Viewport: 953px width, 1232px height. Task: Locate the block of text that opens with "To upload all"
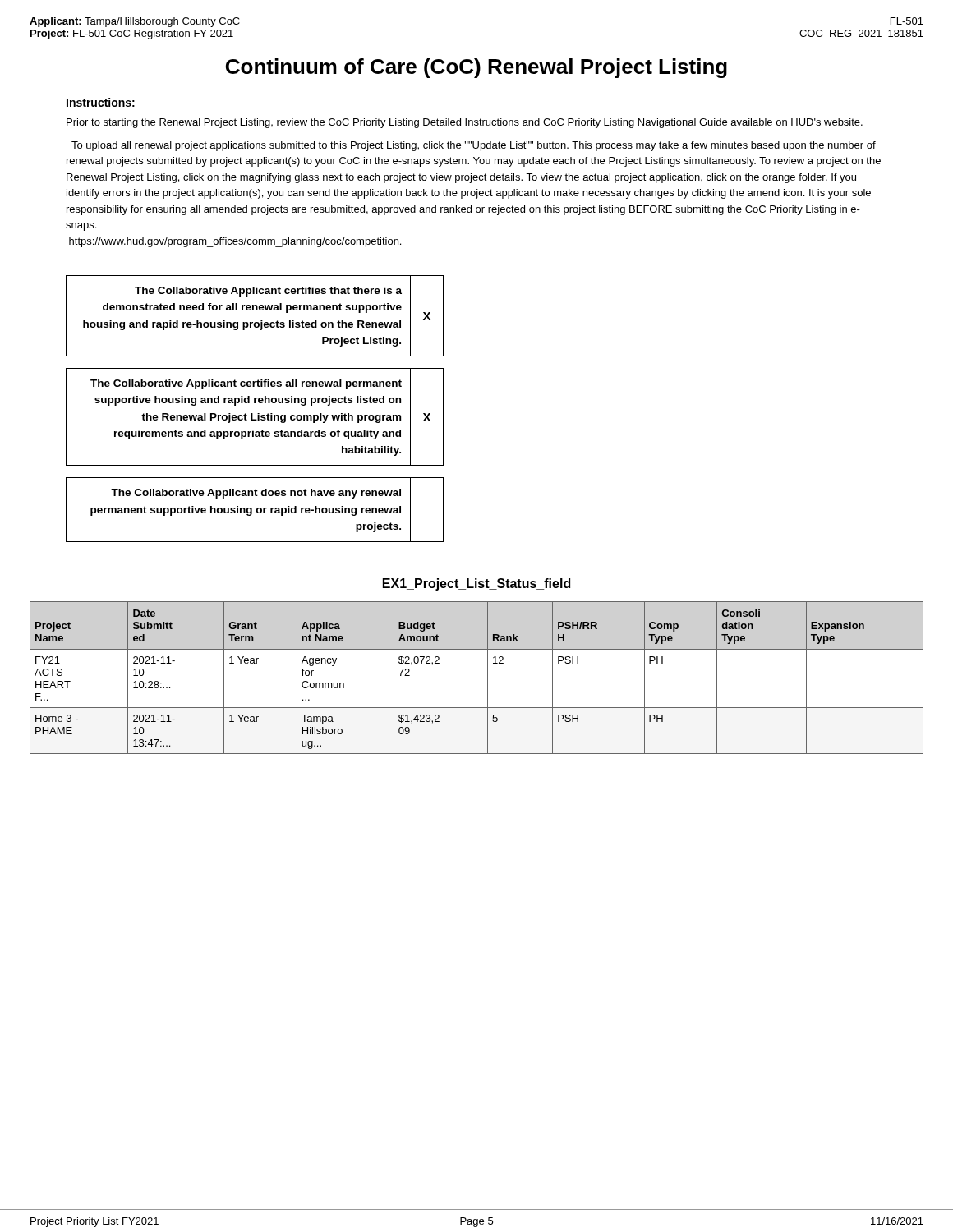[473, 193]
